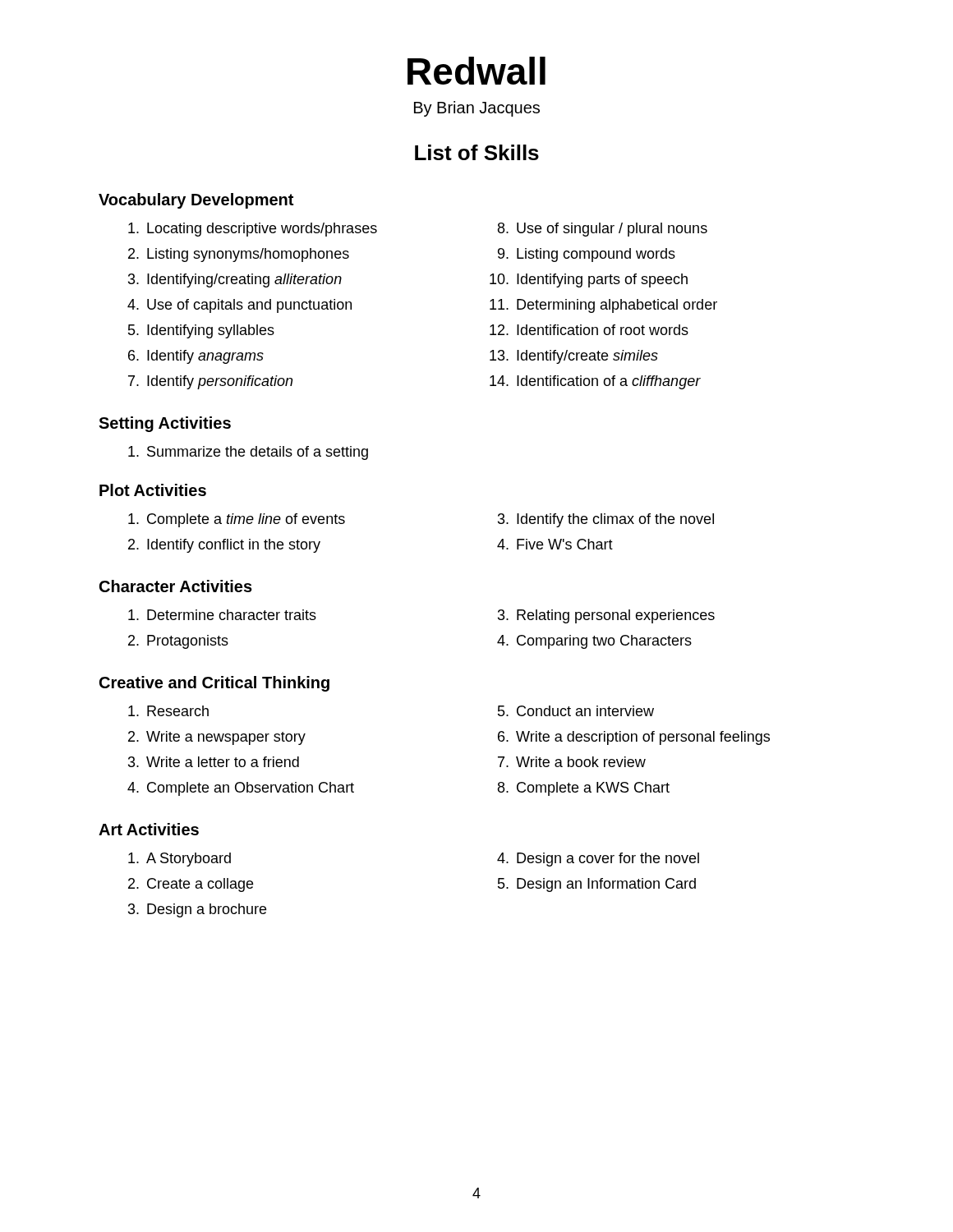Click on the block starting "2.Listing synonyms/homophones"
The width and height of the screenshot is (953, 1232).
tap(300, 254)
